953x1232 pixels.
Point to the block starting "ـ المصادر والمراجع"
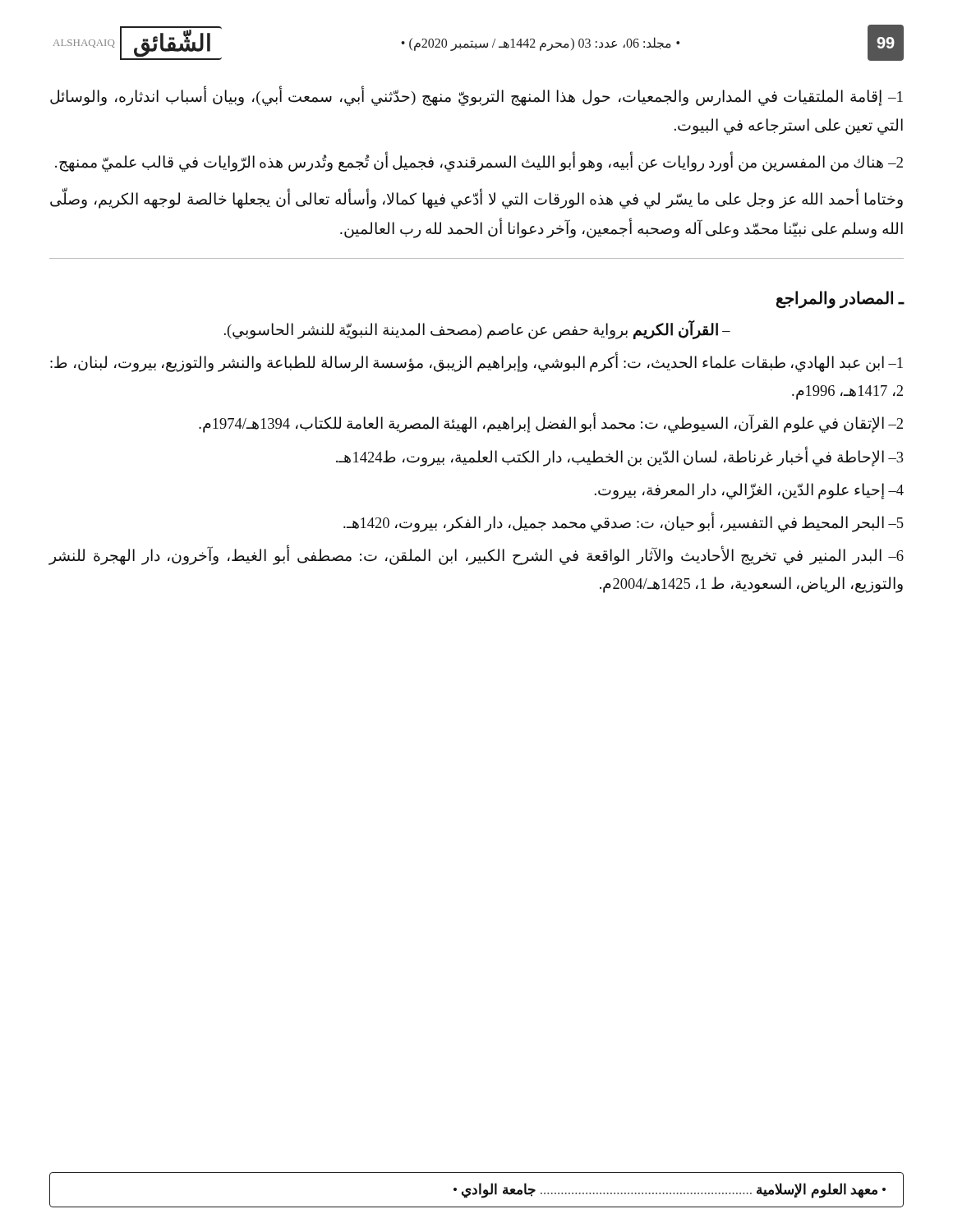click(840, 298)
